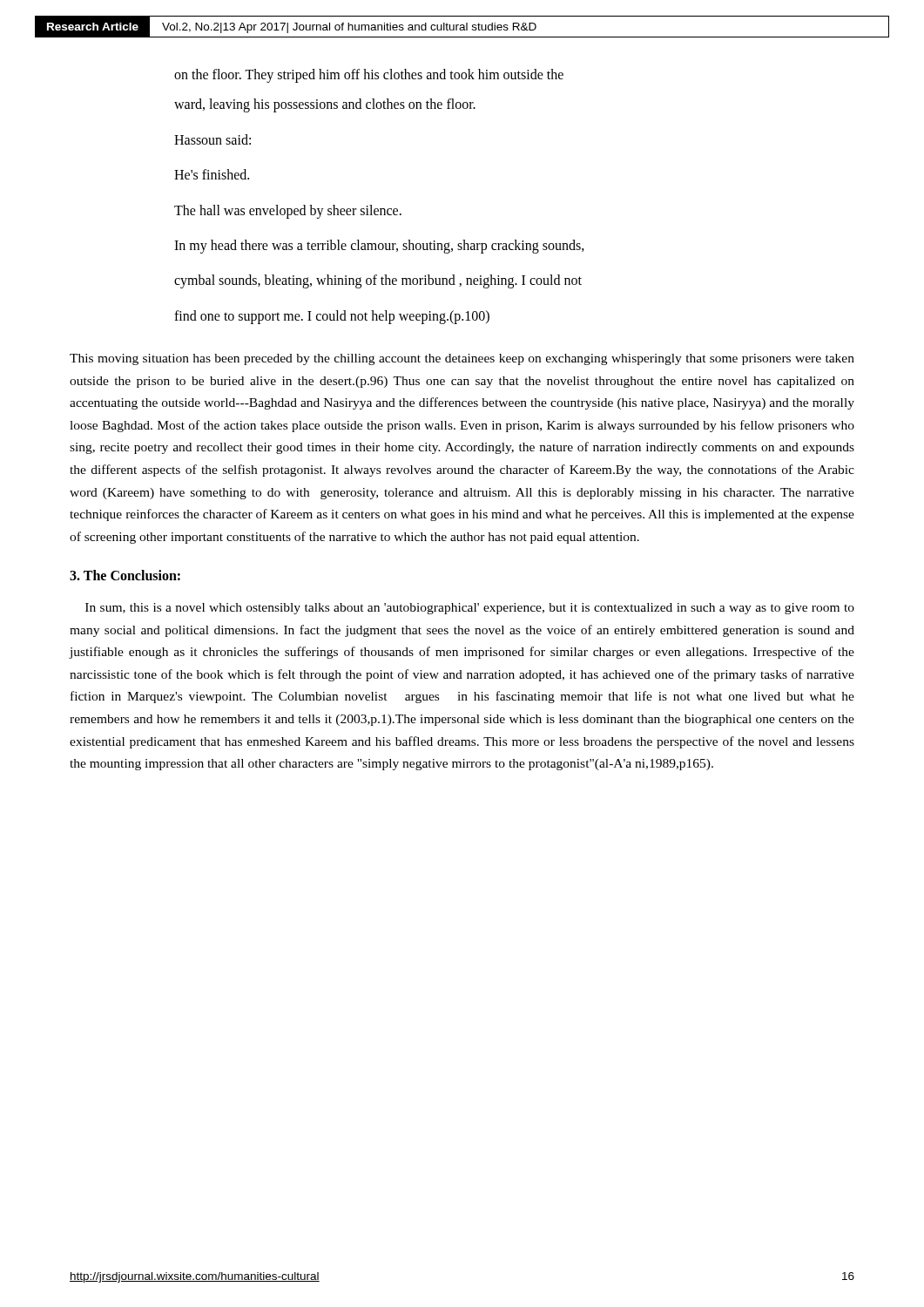Select the section header
The width and height of the screenshot is (924, 1307).
coord(125,576)
